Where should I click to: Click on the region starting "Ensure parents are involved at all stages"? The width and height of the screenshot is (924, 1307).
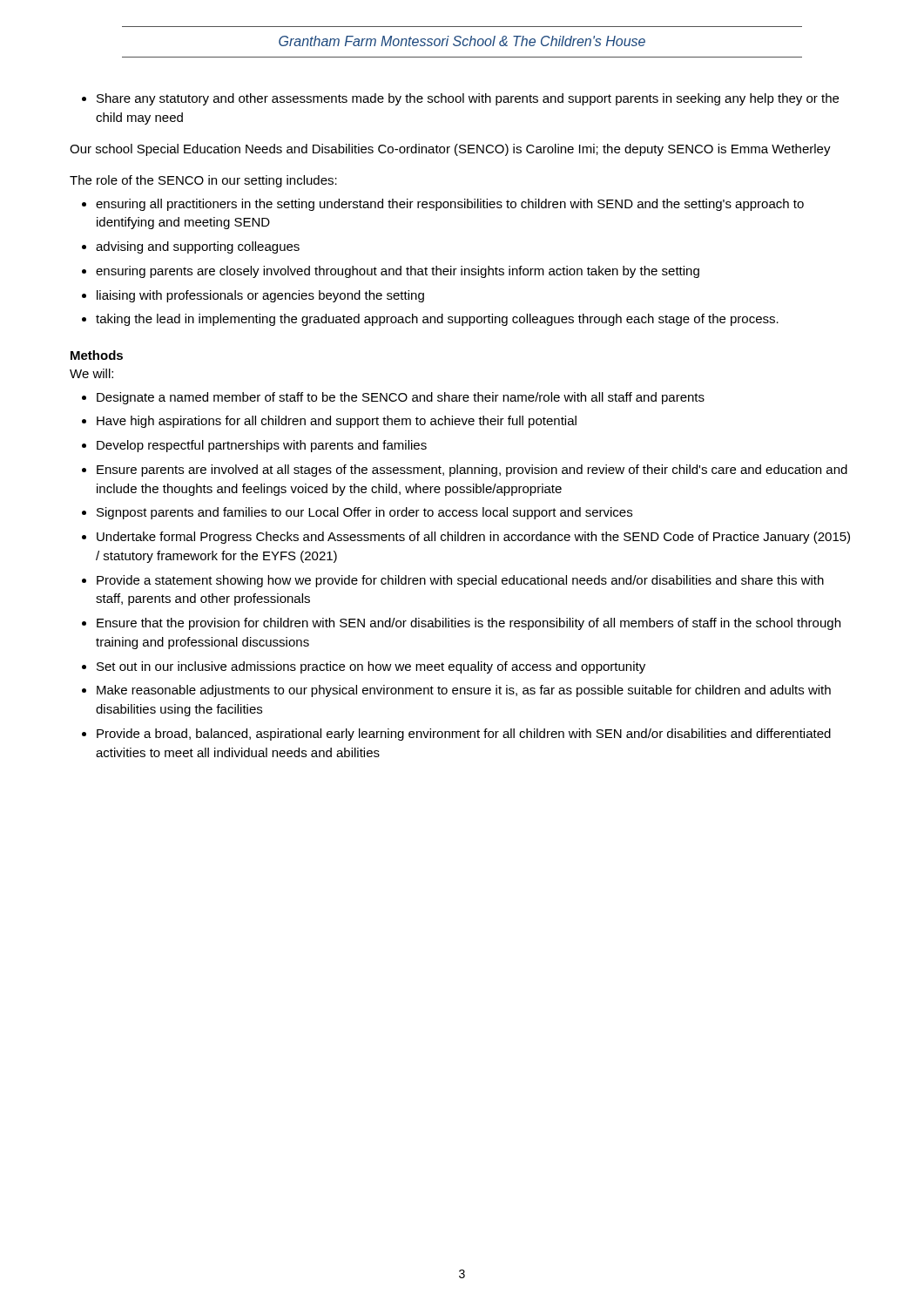462,479
